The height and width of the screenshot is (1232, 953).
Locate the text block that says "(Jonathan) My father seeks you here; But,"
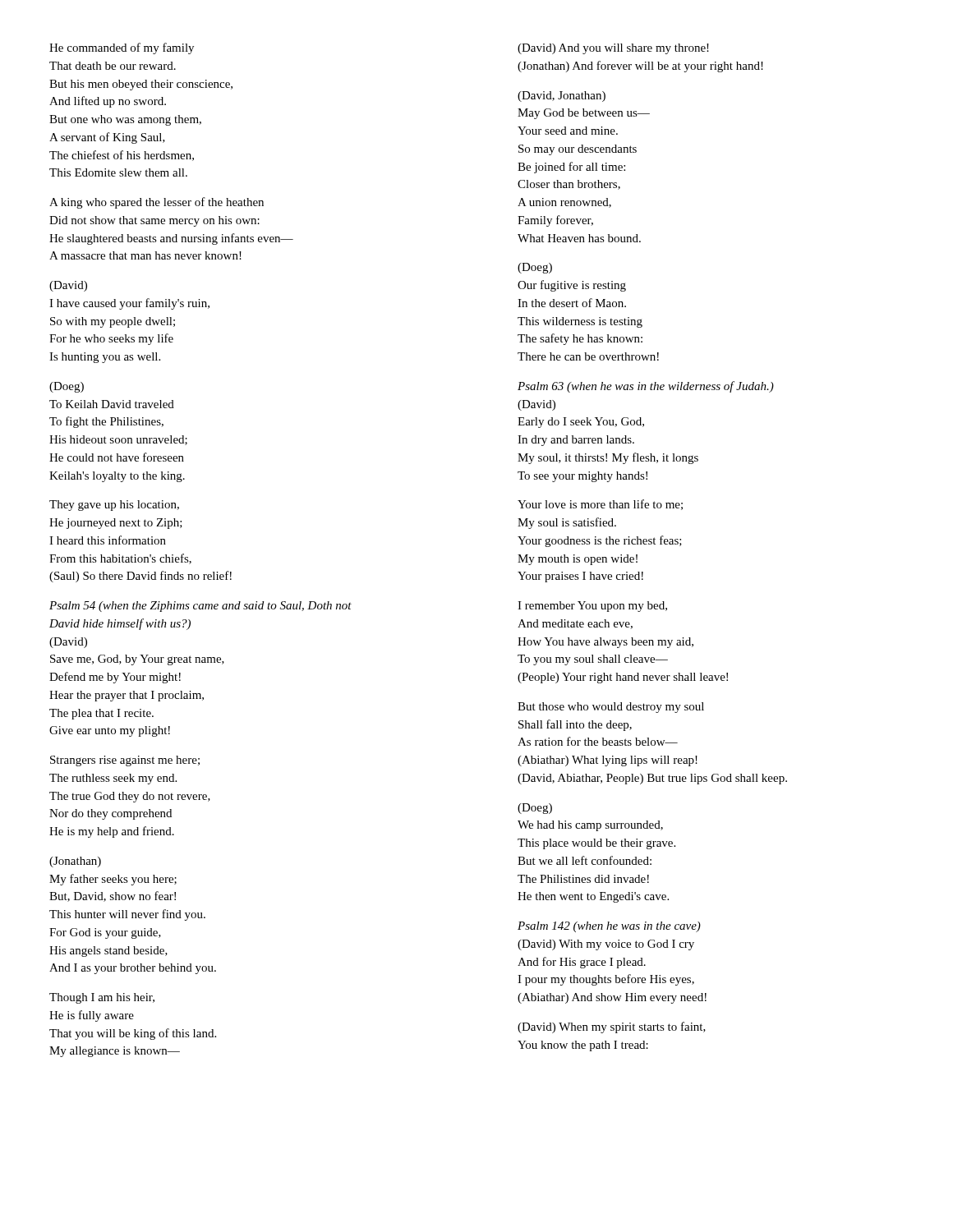click(x=75, y=862)
